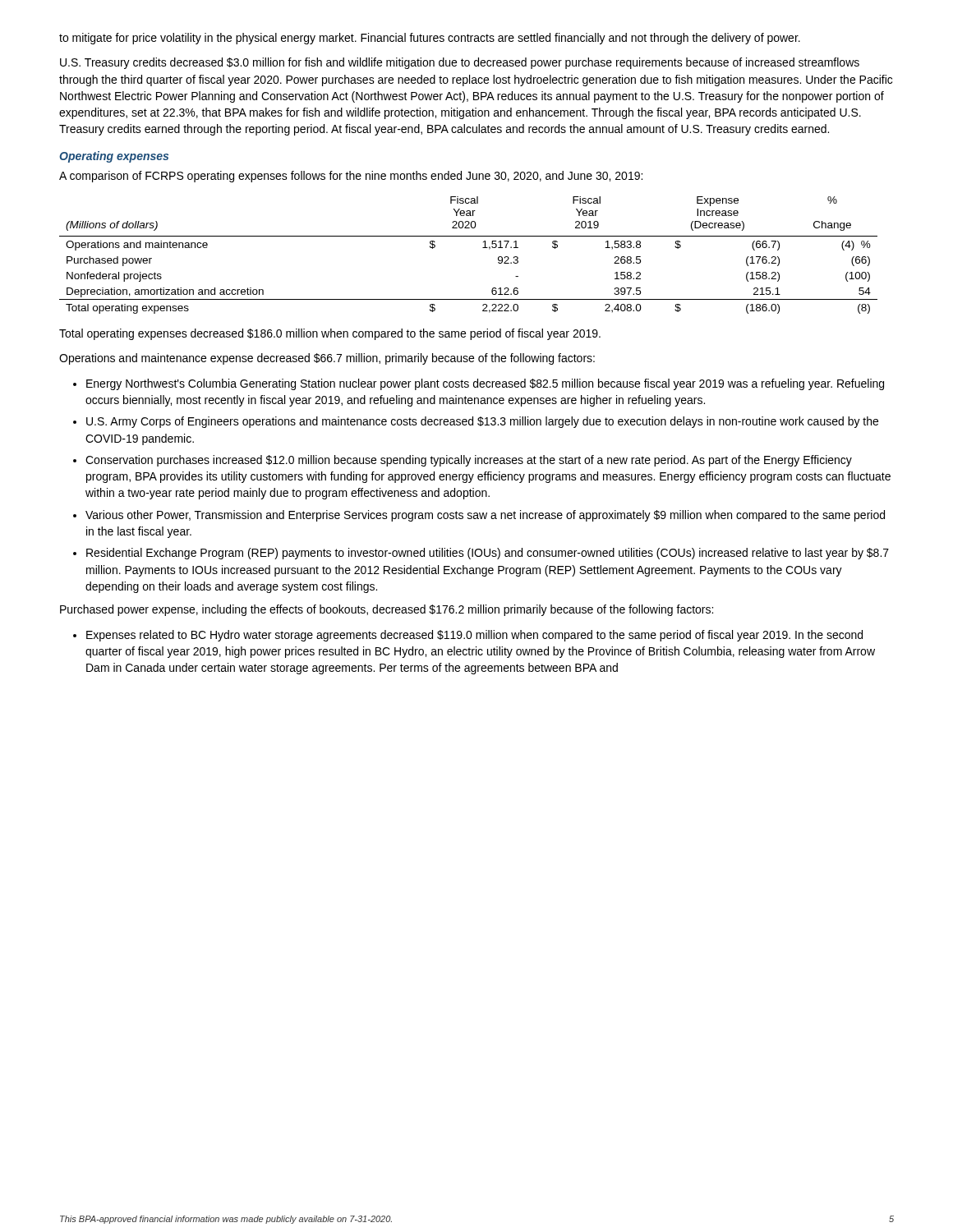Where is the passage that starts "Various other Power, Transmission and Enterprise Services program"?

(486, 523)
